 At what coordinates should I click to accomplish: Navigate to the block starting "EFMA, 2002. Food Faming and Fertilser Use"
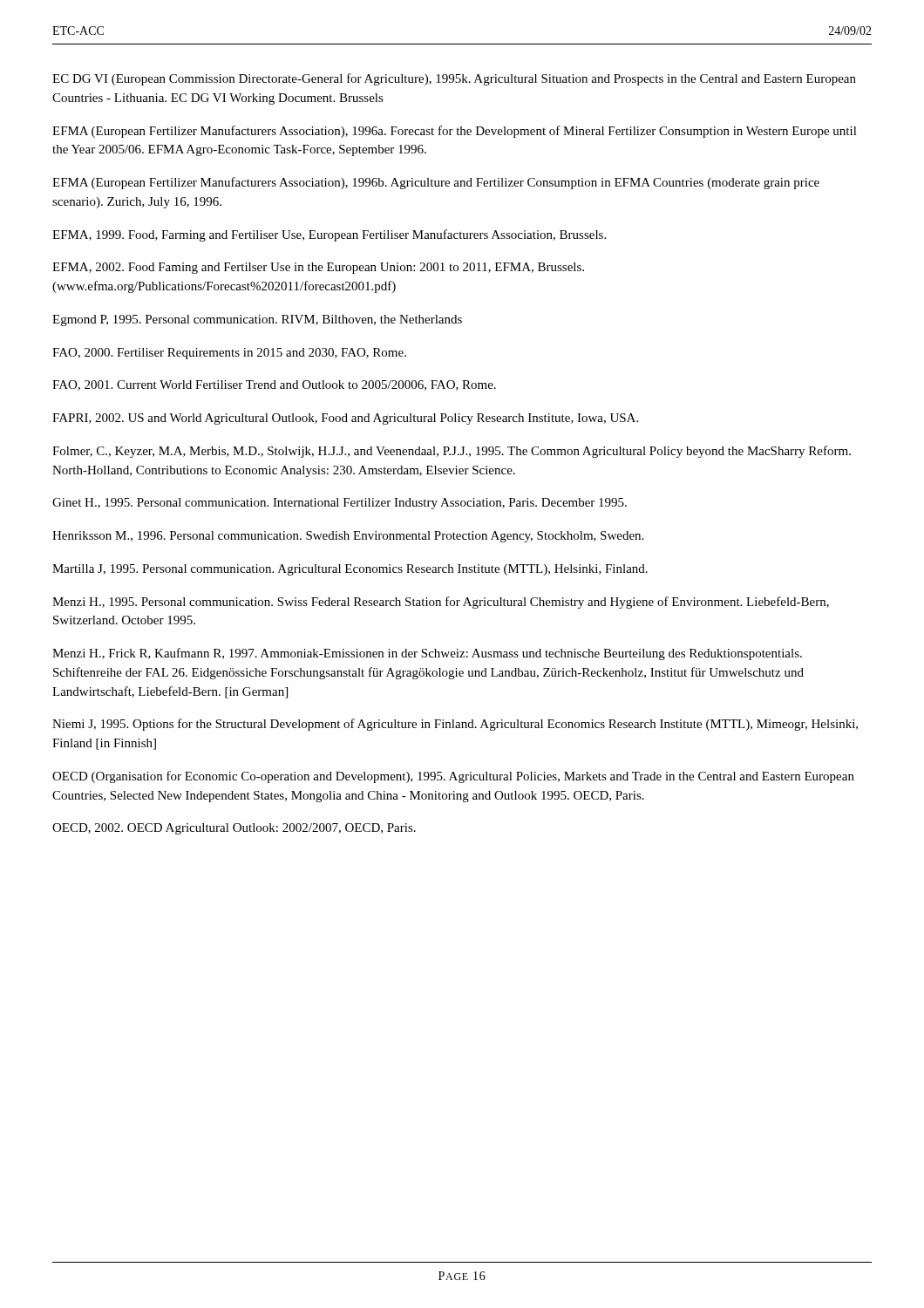pyautogui.click(x=319, y=277)
